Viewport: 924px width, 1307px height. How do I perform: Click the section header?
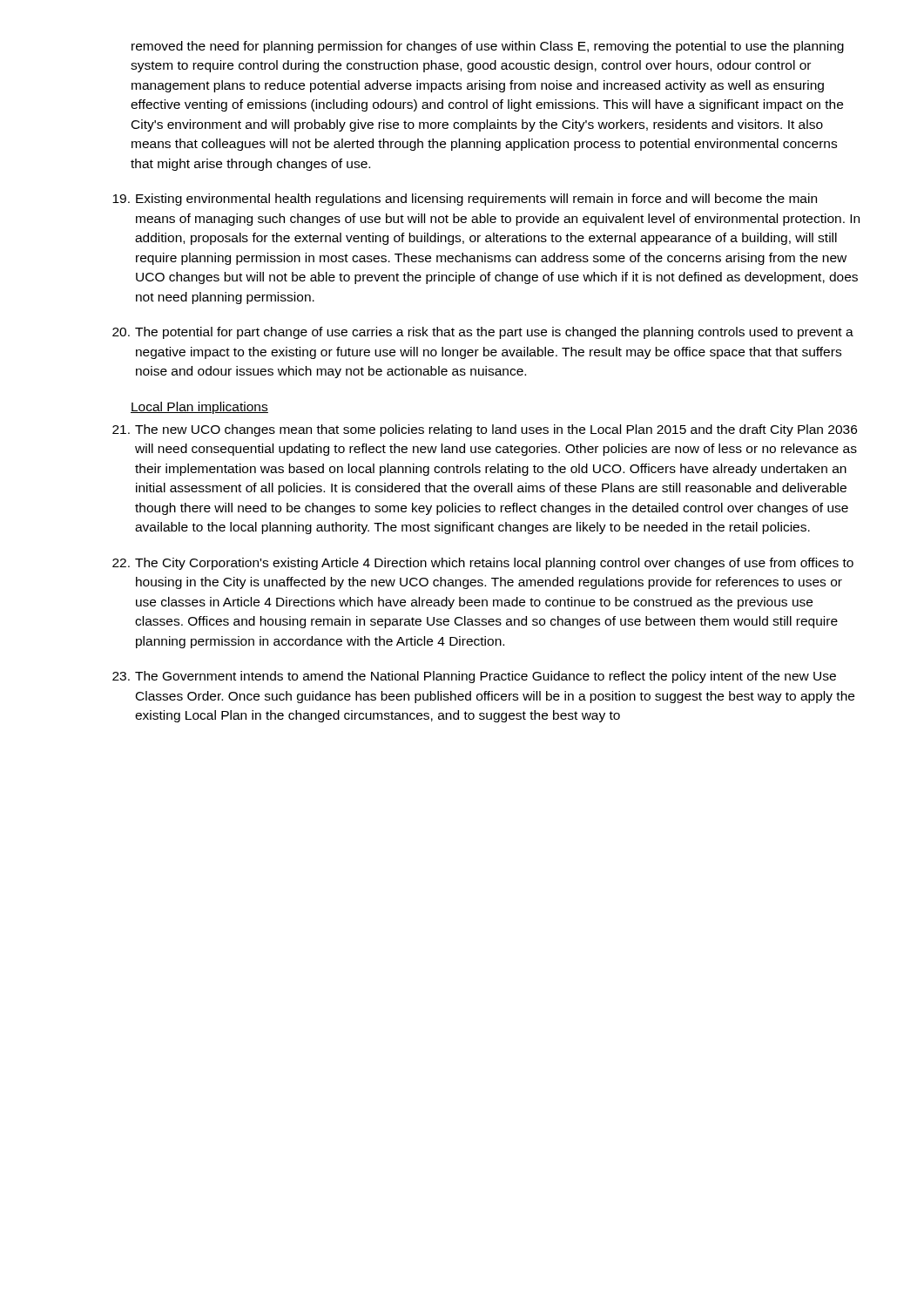pyautogui.click(x=199, y=406)
